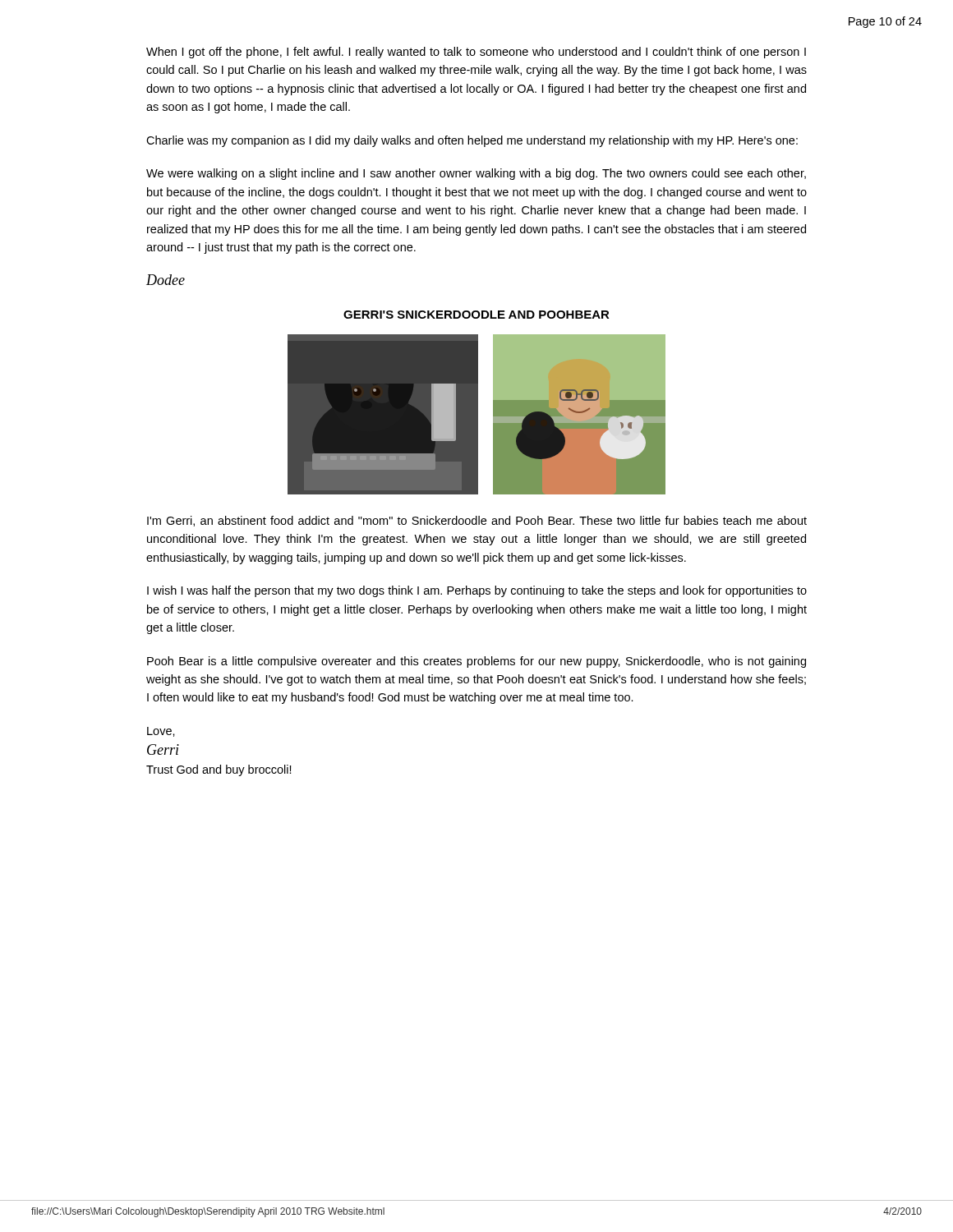Image resolution: width=953 pixels, height=1232 pixels.
Task: Select the text block that says "Pooh Bear is"
Action: (476, 679)
